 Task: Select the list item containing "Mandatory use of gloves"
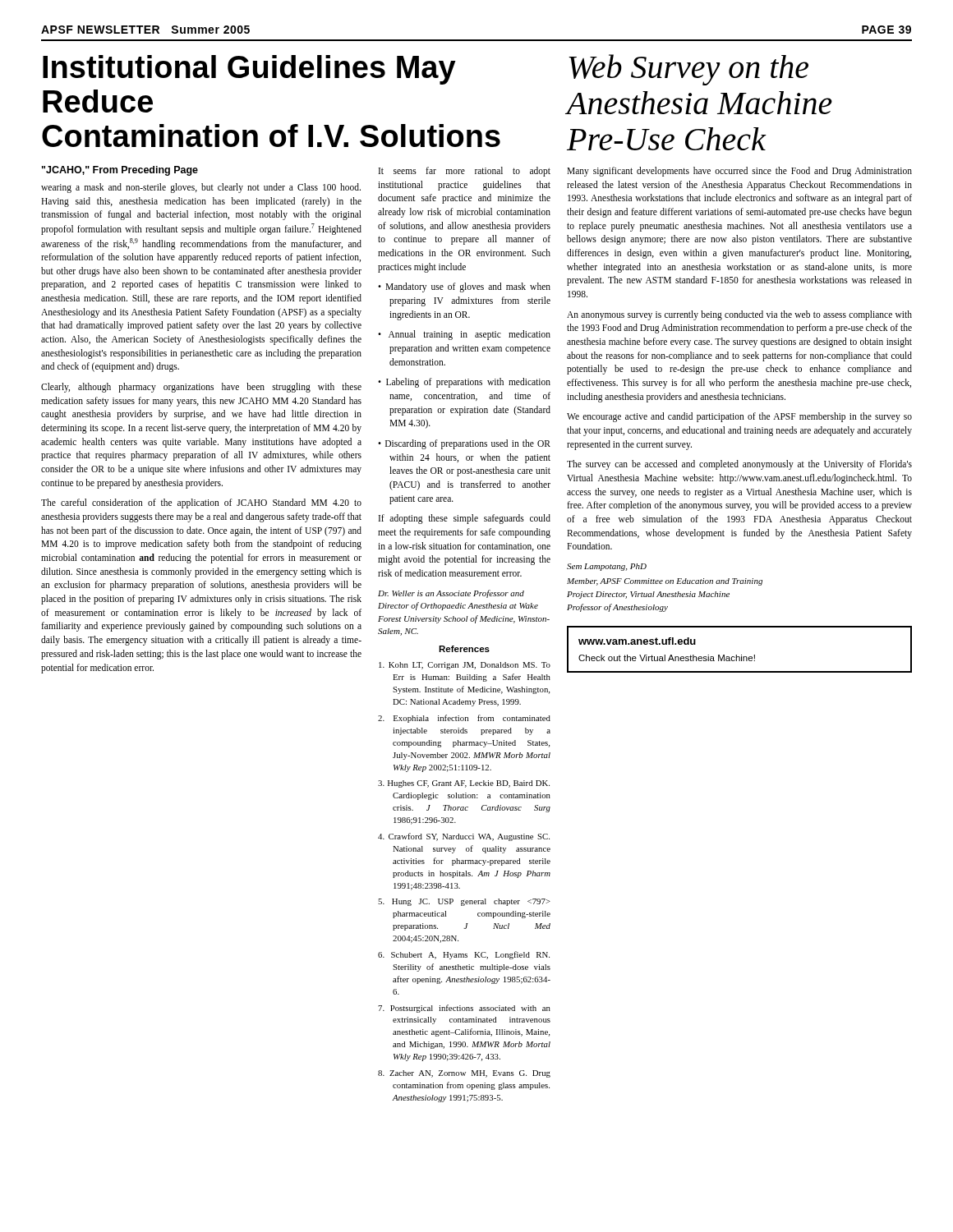(468, 301)
